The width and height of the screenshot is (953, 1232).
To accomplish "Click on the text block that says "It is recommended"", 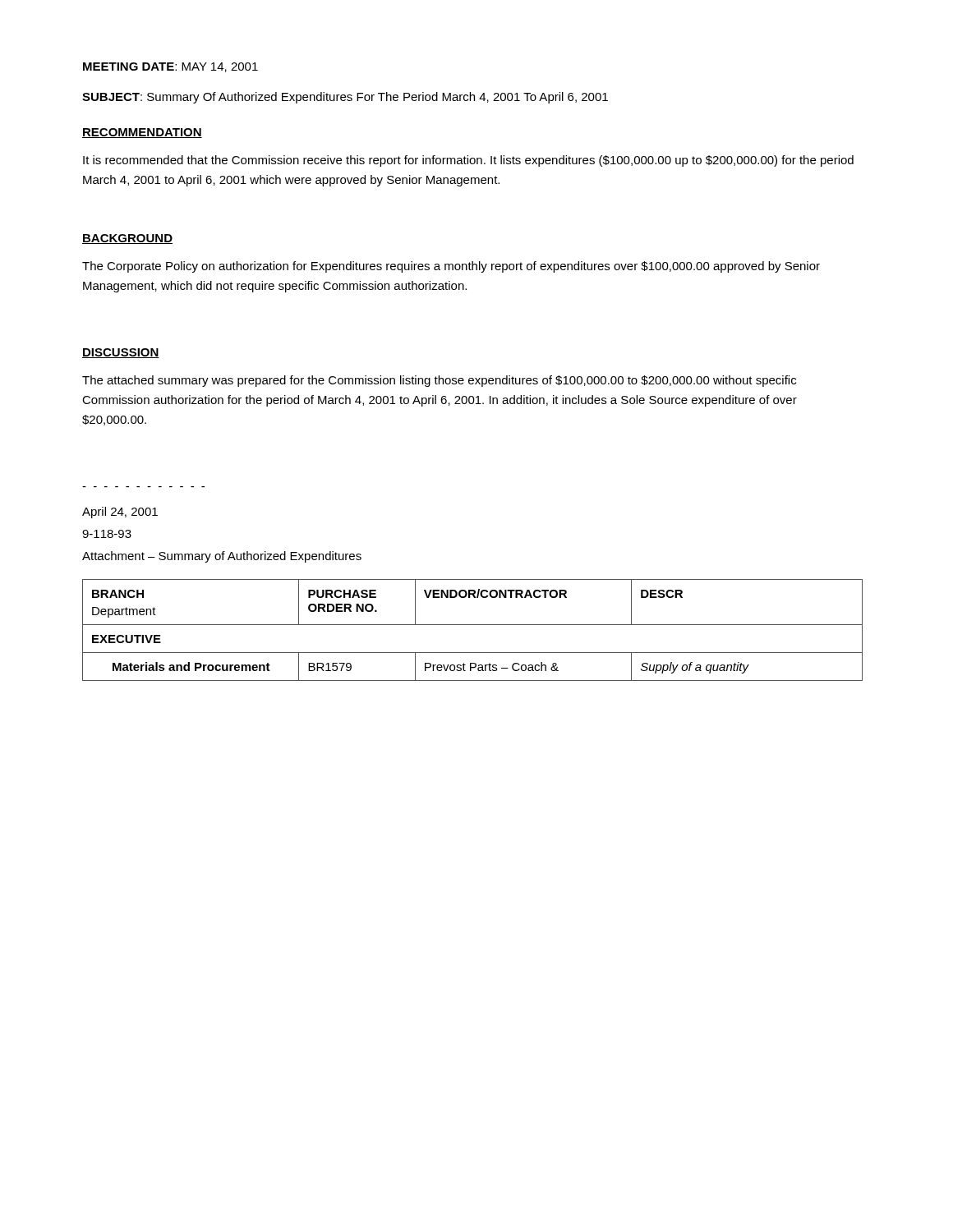I will [x=468, y=169].
